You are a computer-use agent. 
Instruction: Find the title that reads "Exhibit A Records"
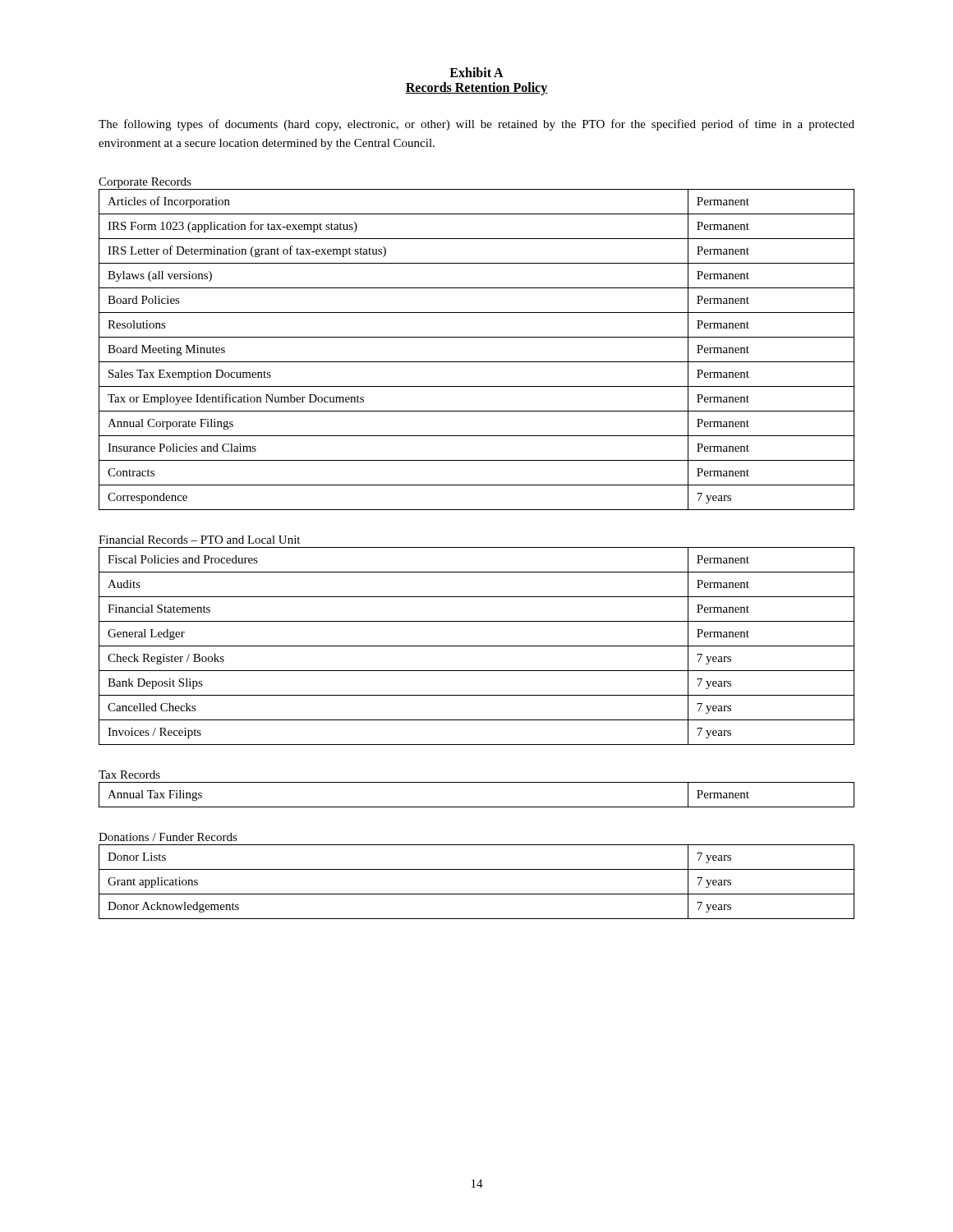(476, 80)
